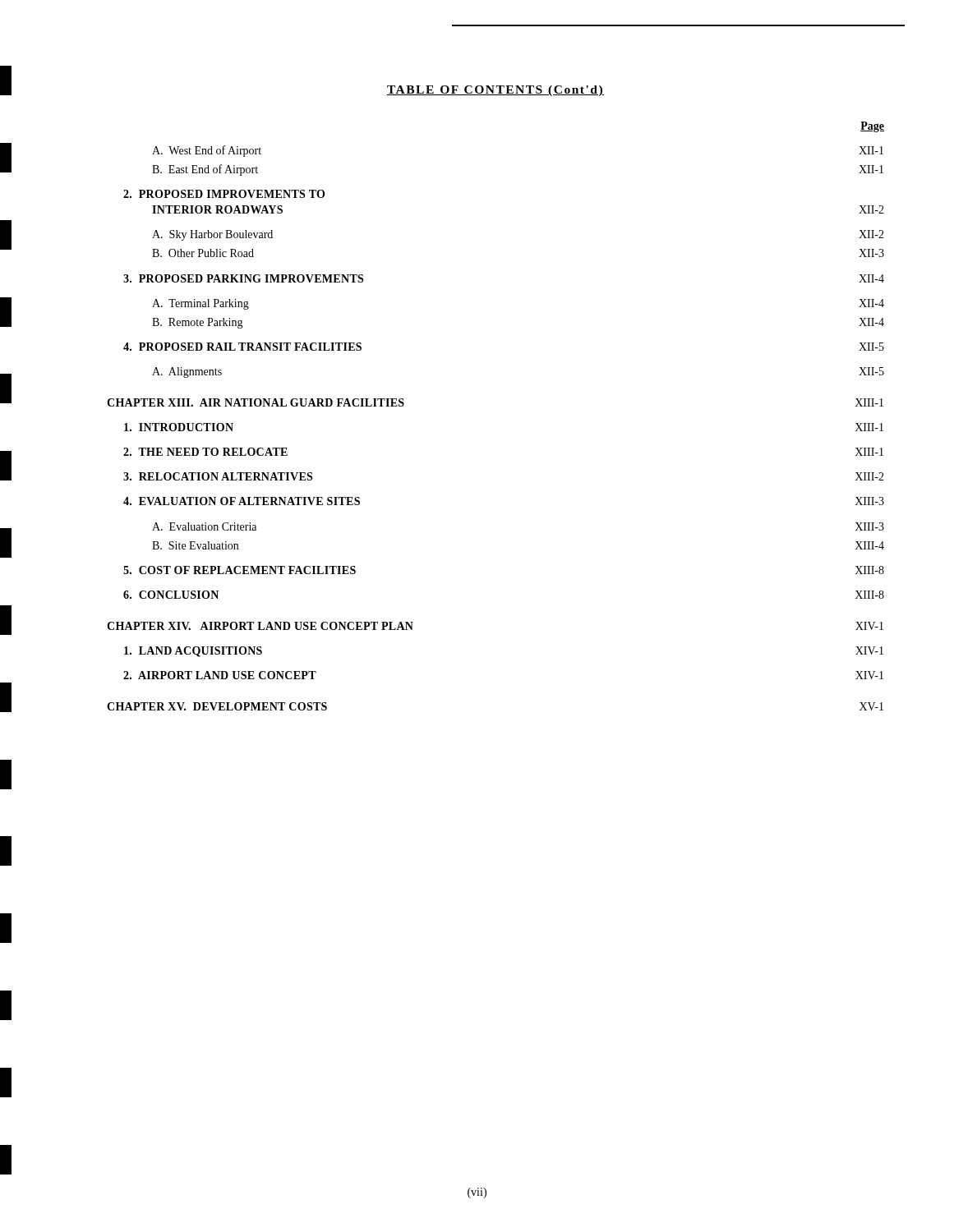Click on the list item with the text "CHAPTER XIV. AIRPORT LAND"
This screenshot has height=1232, width=954.
click(x=152, y=626)
